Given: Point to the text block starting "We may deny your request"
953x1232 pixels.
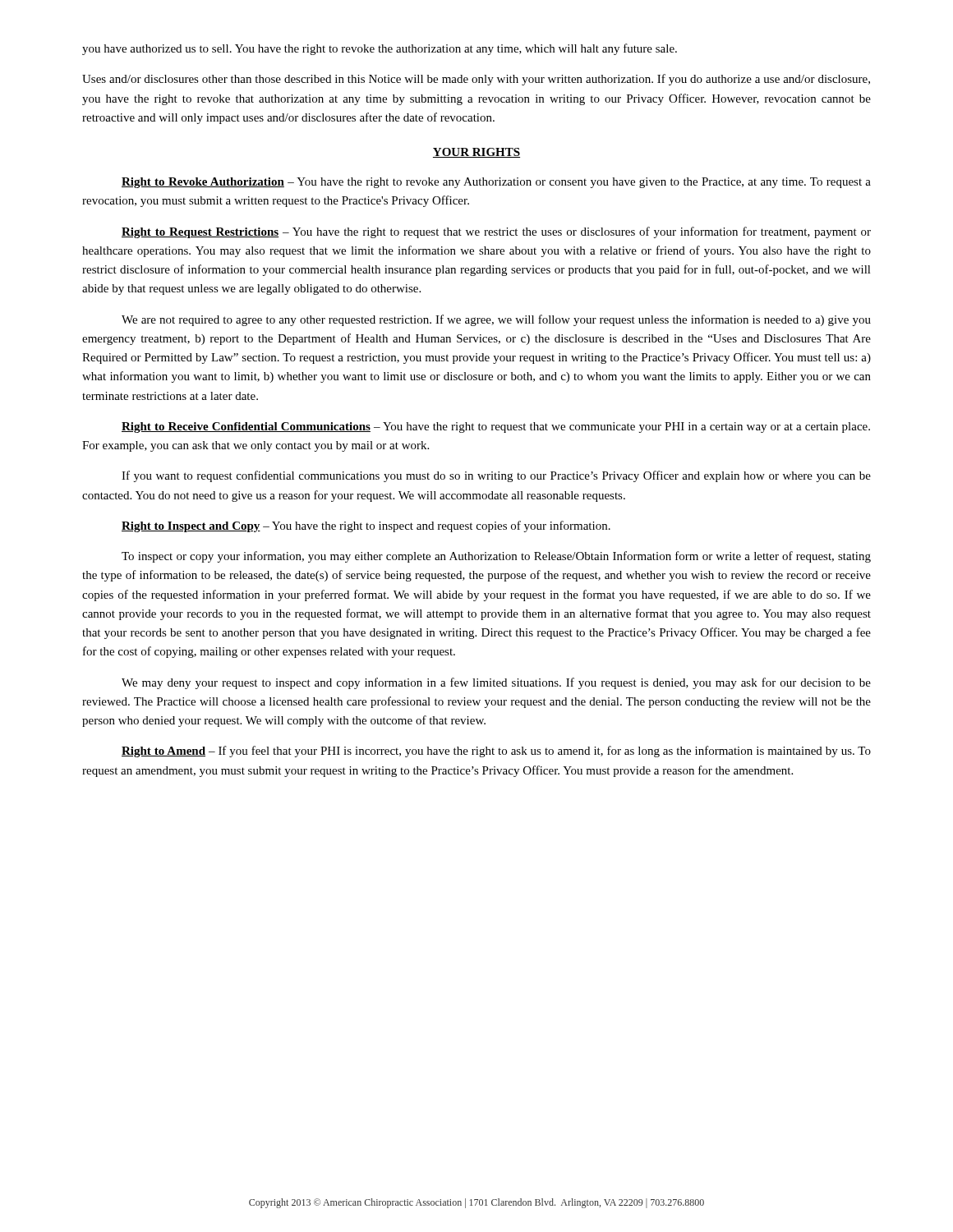Looking at the screenshot, I should coord(476,701).
